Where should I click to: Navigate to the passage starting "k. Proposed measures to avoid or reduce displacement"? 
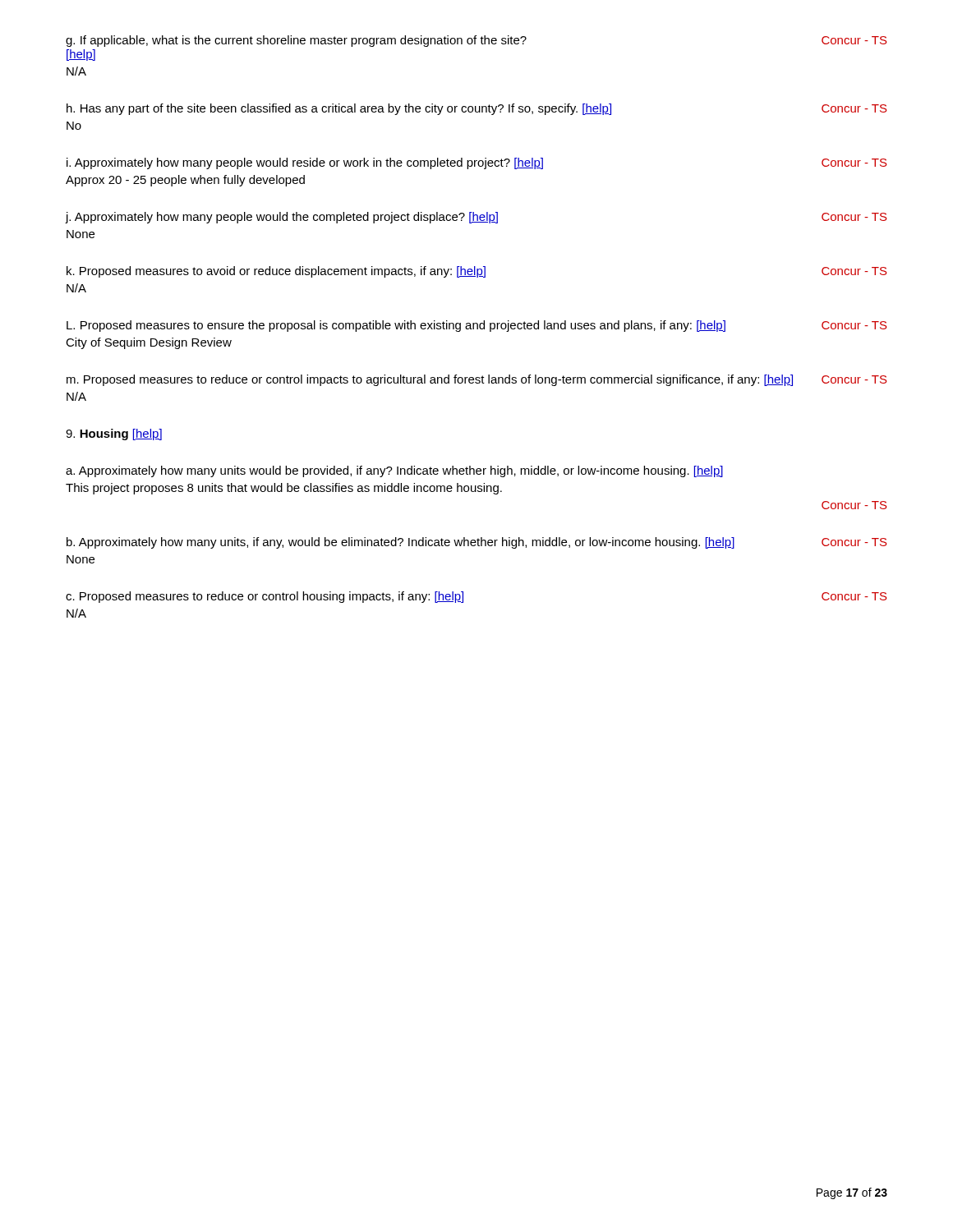click(x=476, y=279)
